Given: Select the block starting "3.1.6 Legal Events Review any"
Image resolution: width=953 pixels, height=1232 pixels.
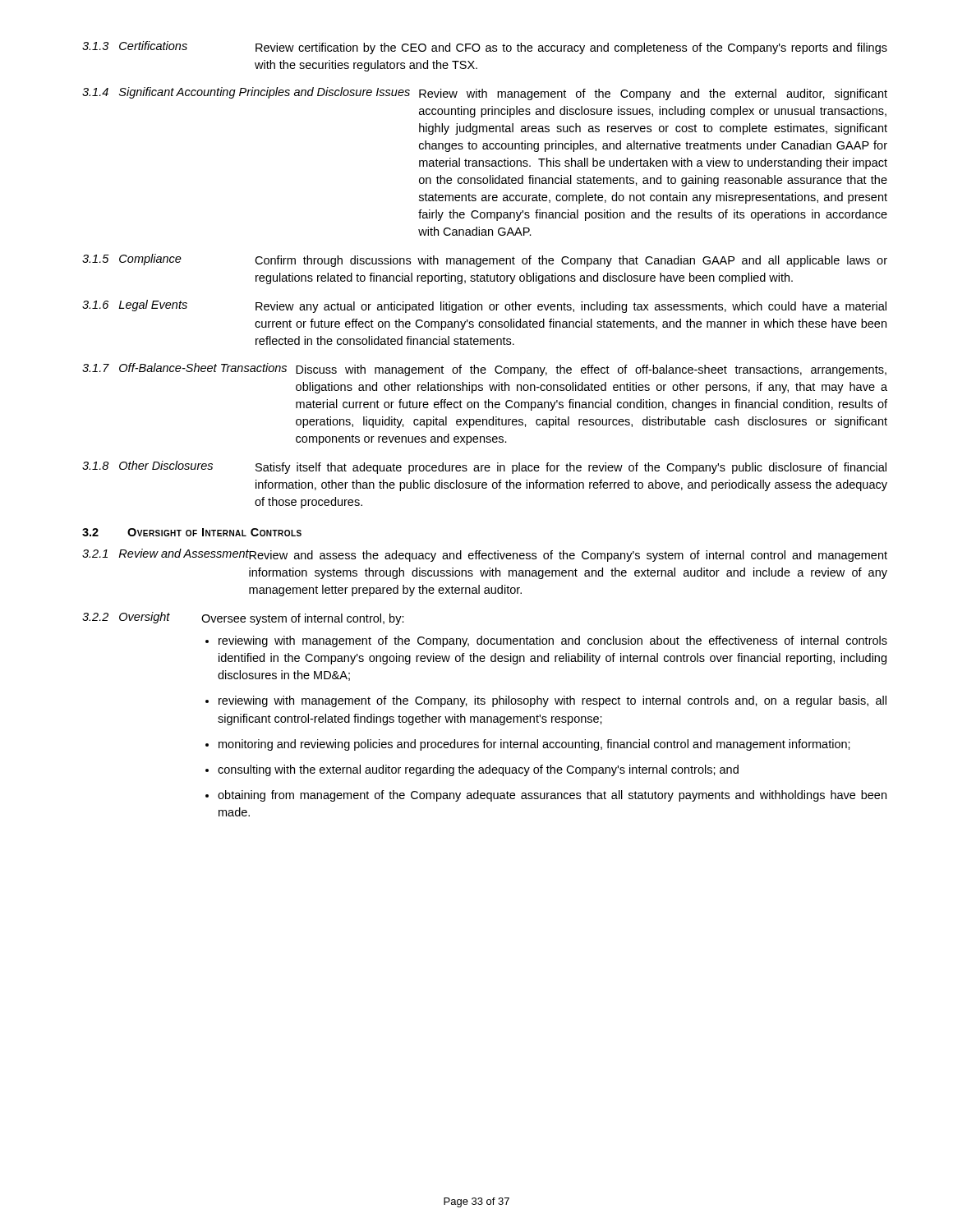Looking at the screenshot, I should (x=485, y=324).
